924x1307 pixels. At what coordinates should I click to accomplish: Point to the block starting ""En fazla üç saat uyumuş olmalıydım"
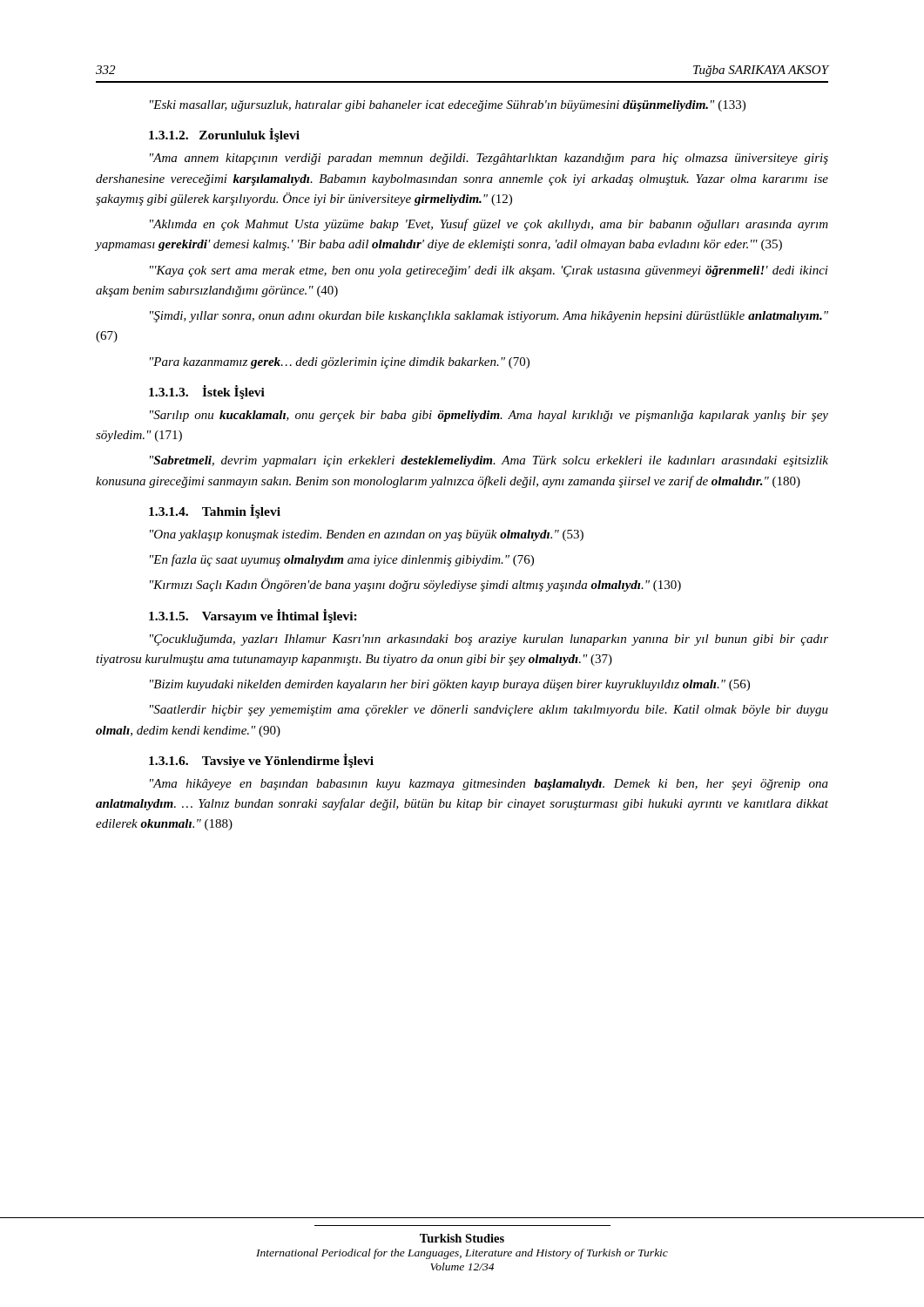[341, 559]
